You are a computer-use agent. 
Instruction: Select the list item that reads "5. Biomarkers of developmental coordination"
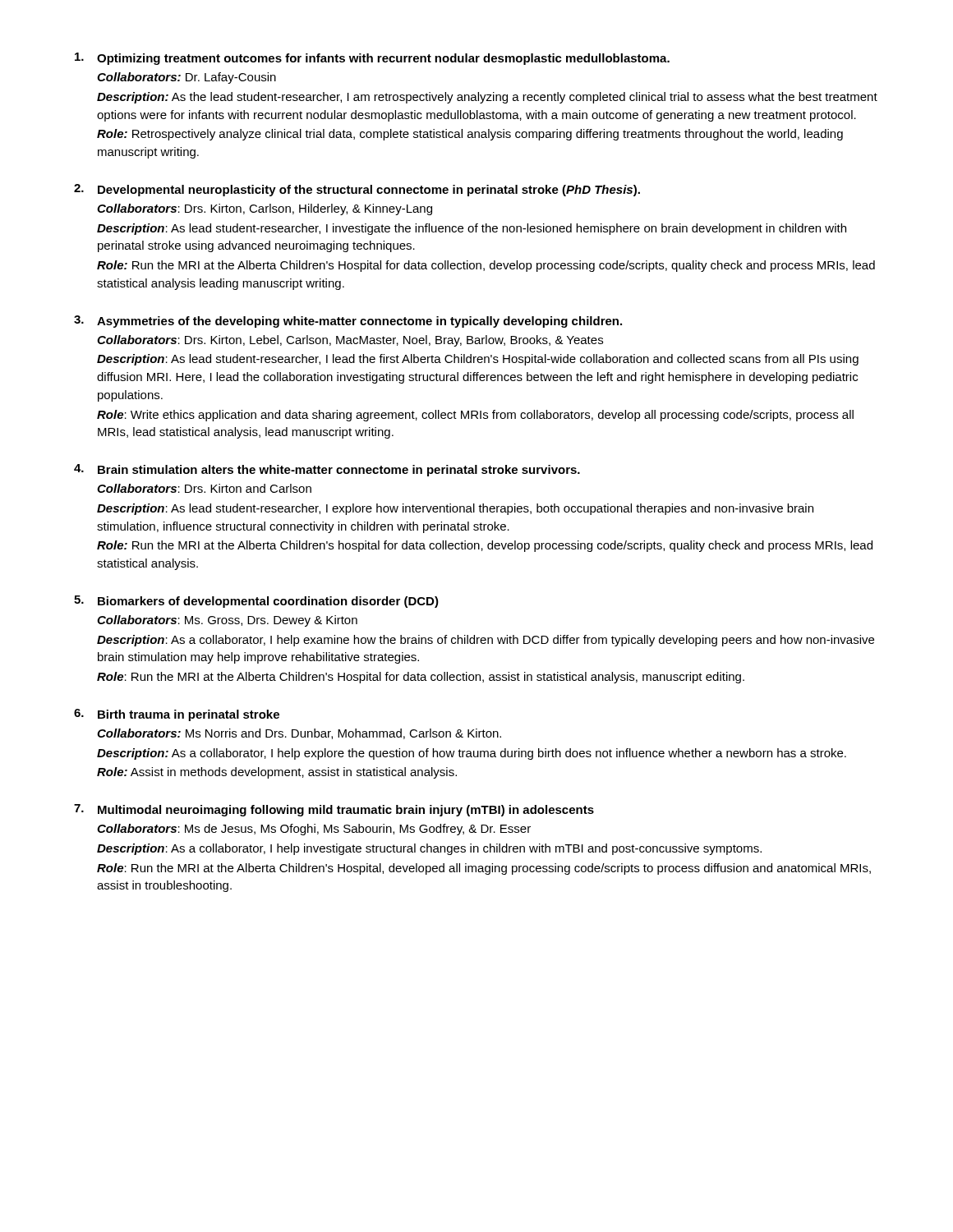(x=476, y=640)
